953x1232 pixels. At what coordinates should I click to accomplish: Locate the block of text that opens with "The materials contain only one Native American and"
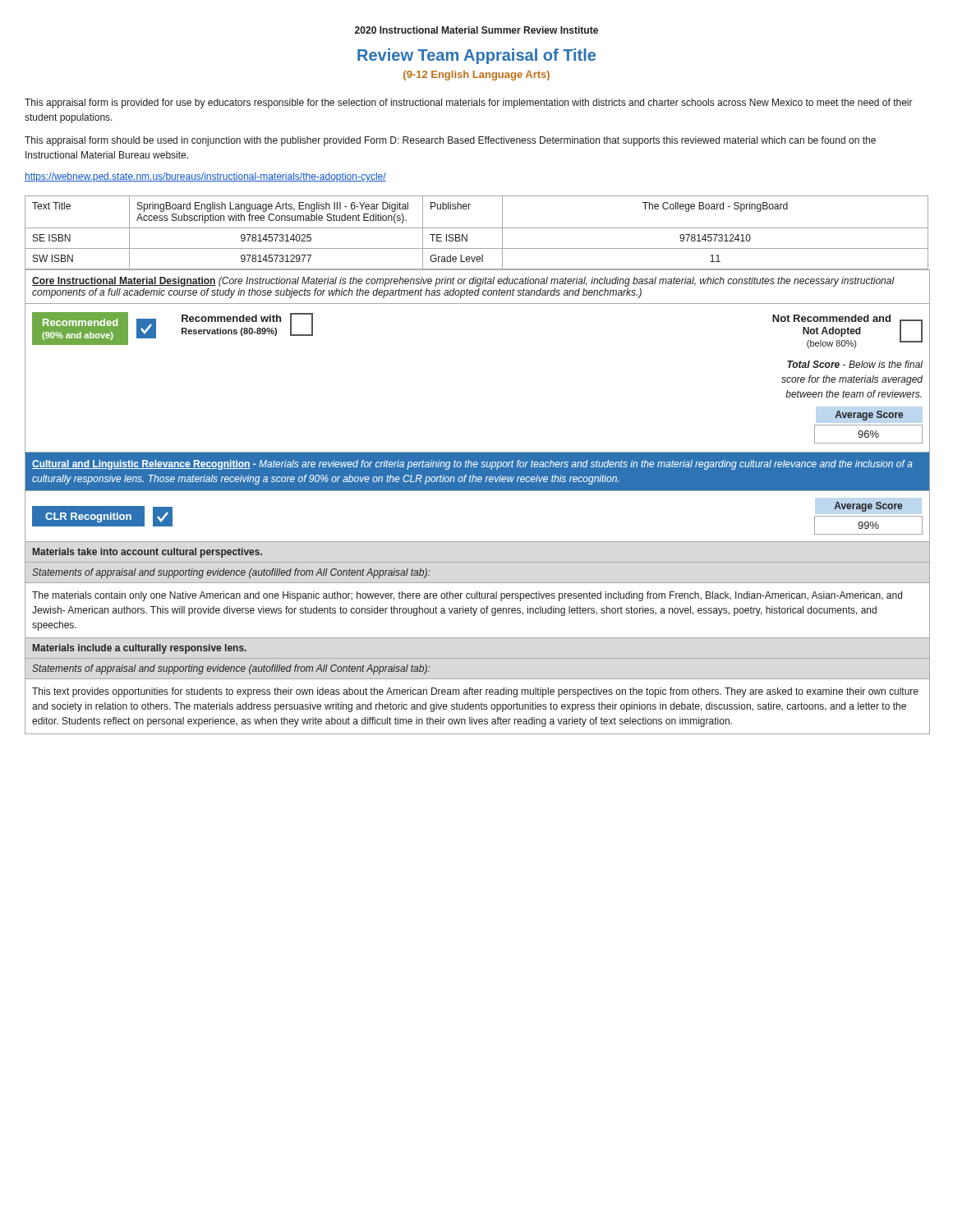click(467, 610)
